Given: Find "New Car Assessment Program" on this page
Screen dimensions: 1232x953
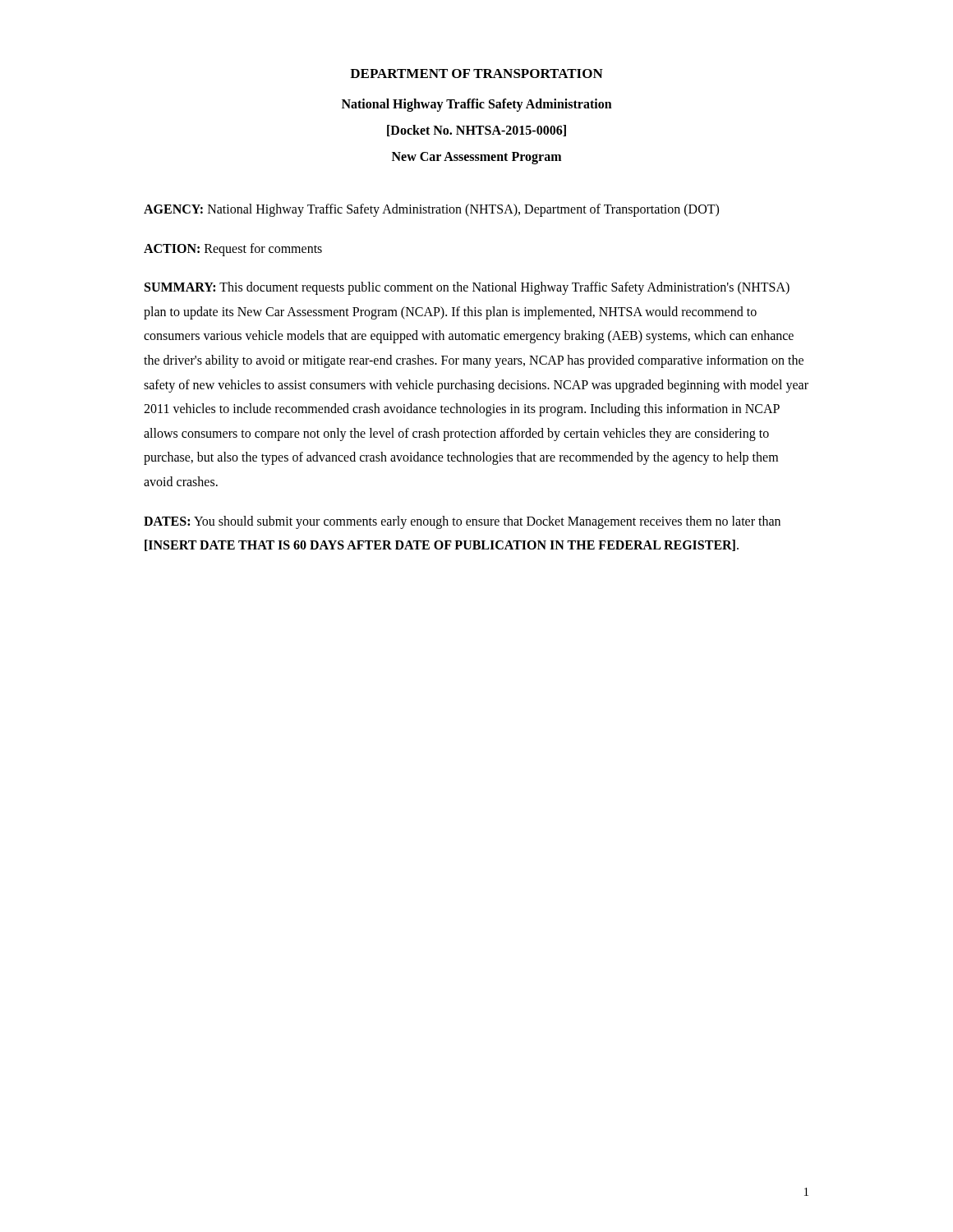Looking at the screenshot, I should [x=476, y=157].
